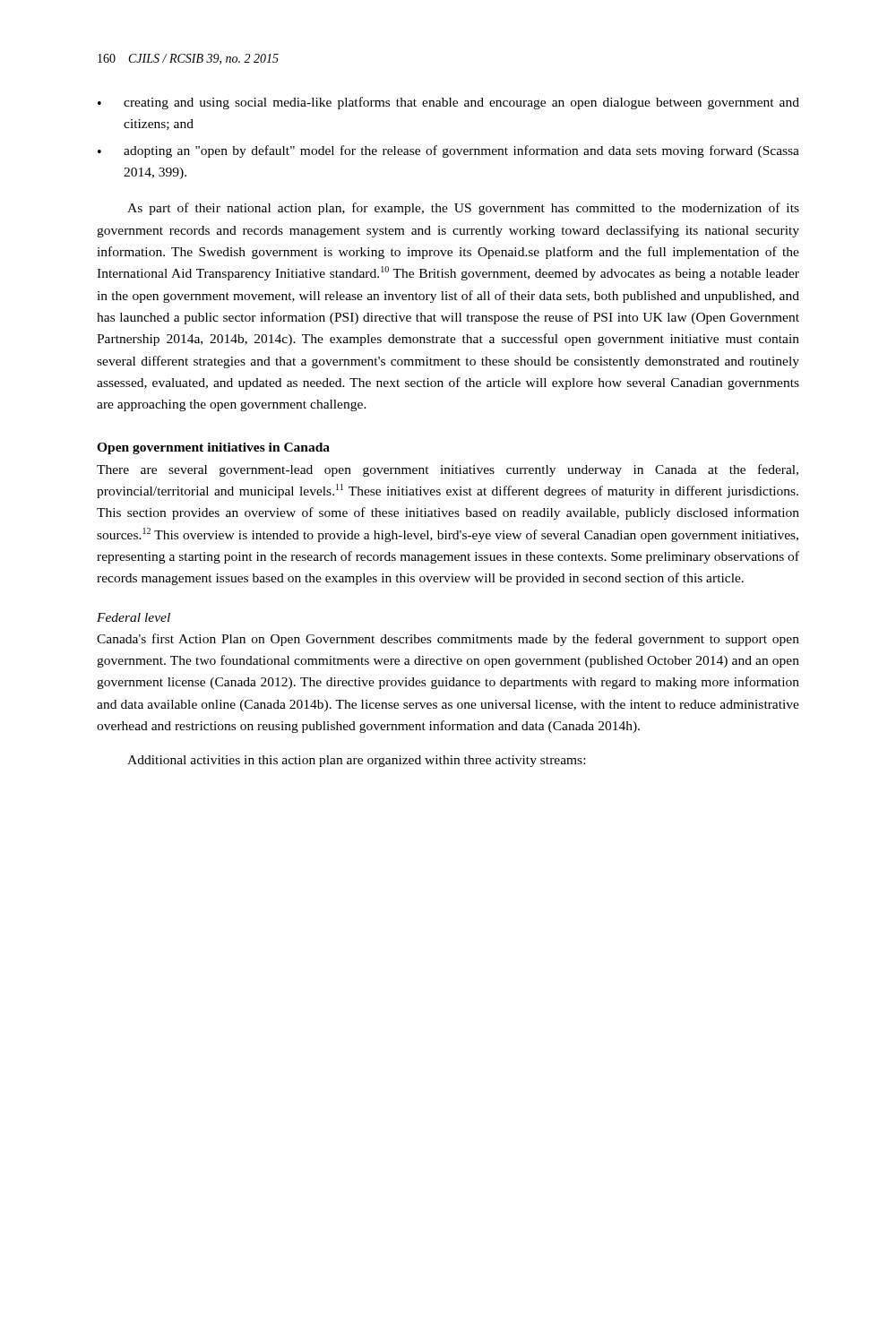Click on the passage starting "Canada's first Action Plan on Open Government describes"
The width and height of the screenshot is (896, 1344).
click(448, 682)
